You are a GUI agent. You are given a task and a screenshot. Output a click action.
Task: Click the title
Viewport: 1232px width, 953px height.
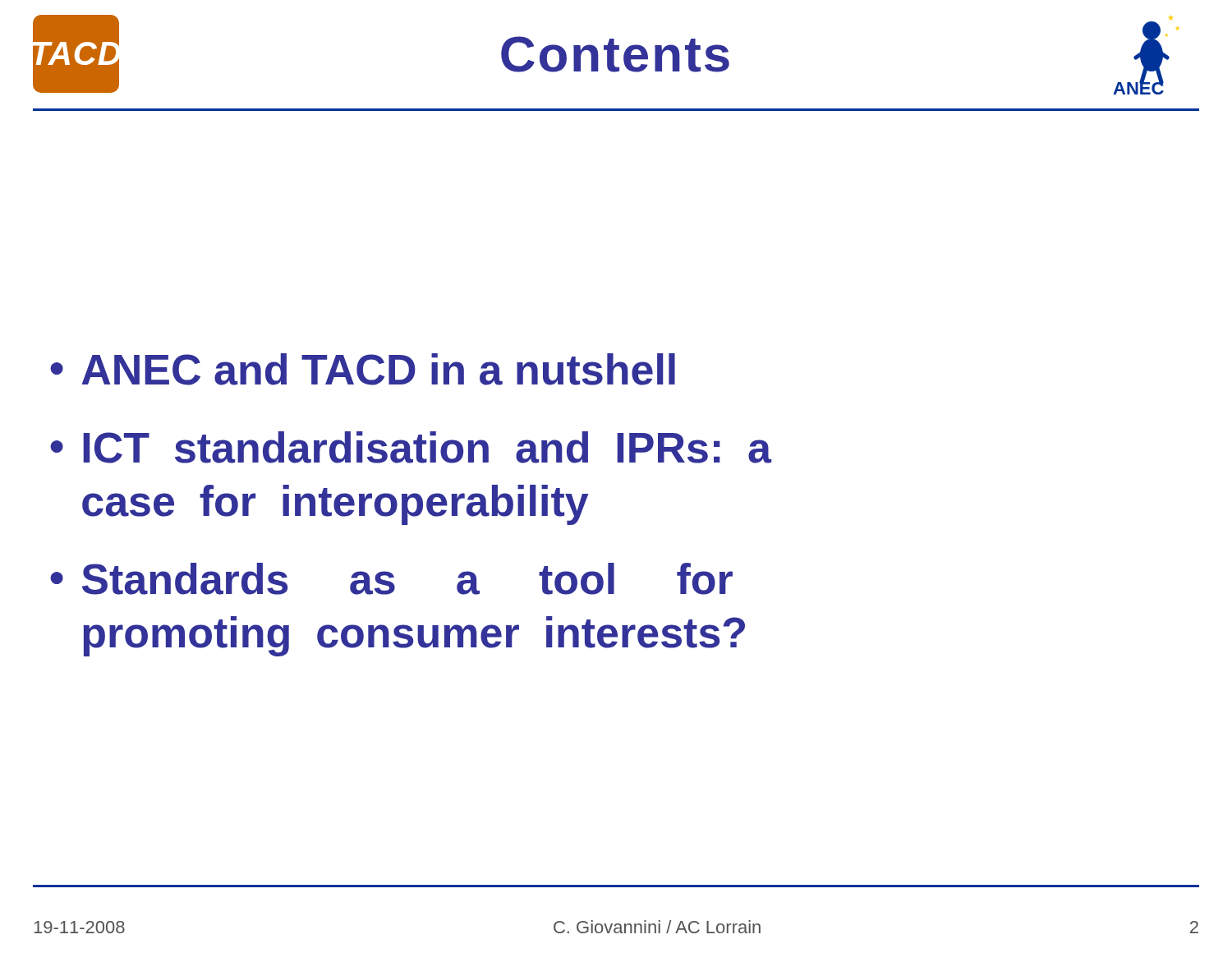616,53
